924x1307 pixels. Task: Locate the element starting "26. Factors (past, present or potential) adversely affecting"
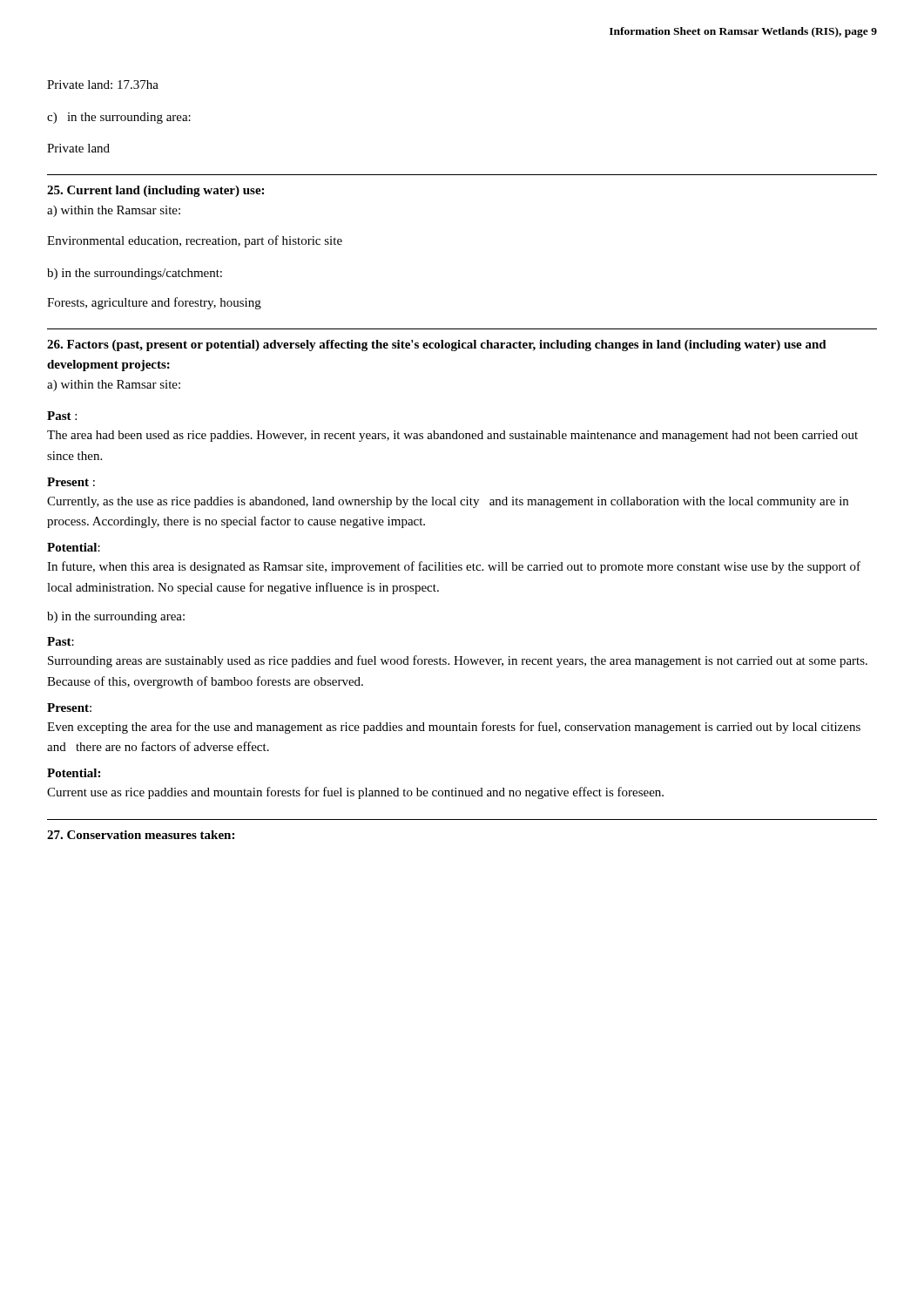[437, 345]
